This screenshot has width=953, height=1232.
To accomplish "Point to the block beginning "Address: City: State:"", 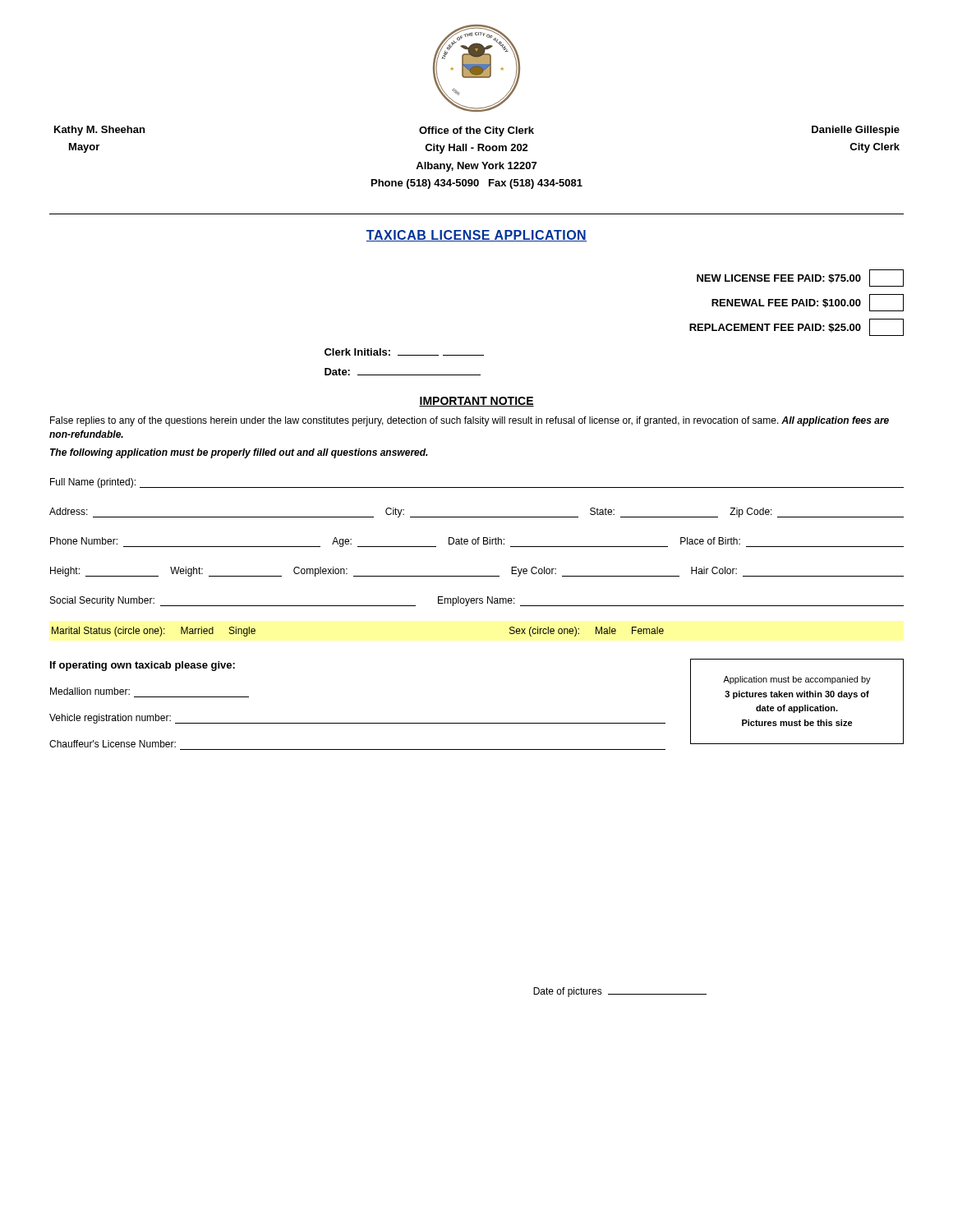I will pos(476,511).
